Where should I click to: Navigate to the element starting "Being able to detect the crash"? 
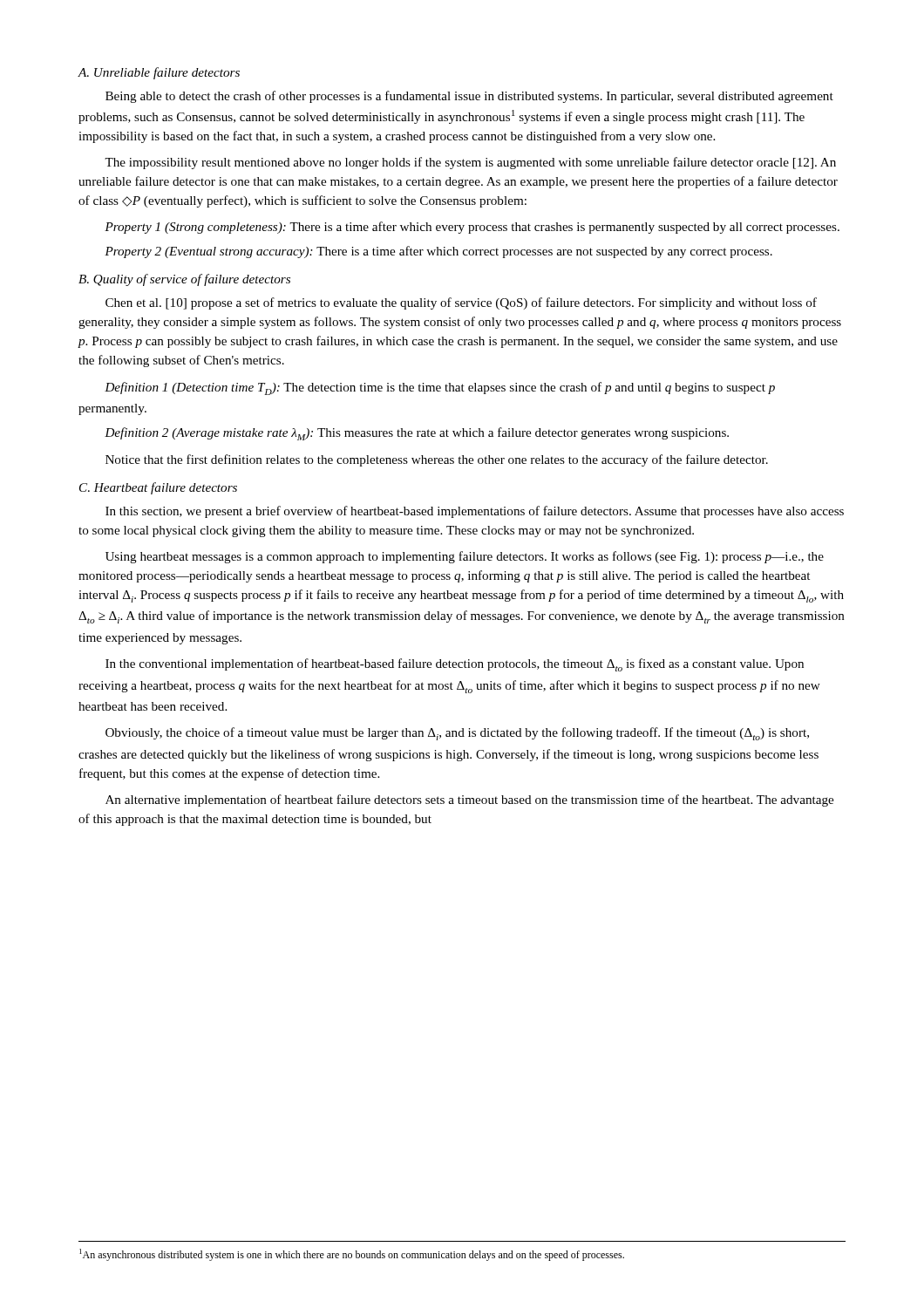point(456,116)
